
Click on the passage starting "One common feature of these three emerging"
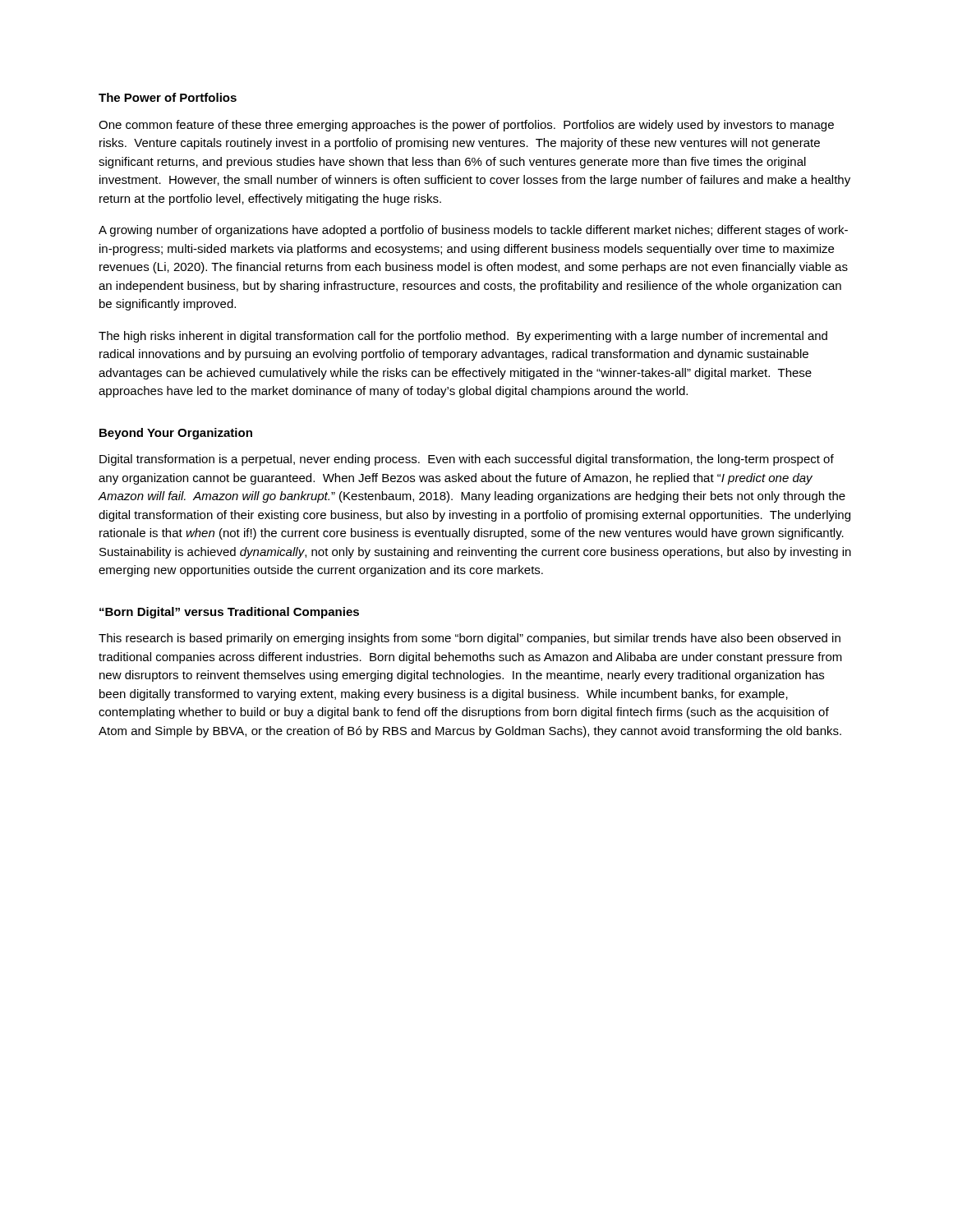pos(474,161)
